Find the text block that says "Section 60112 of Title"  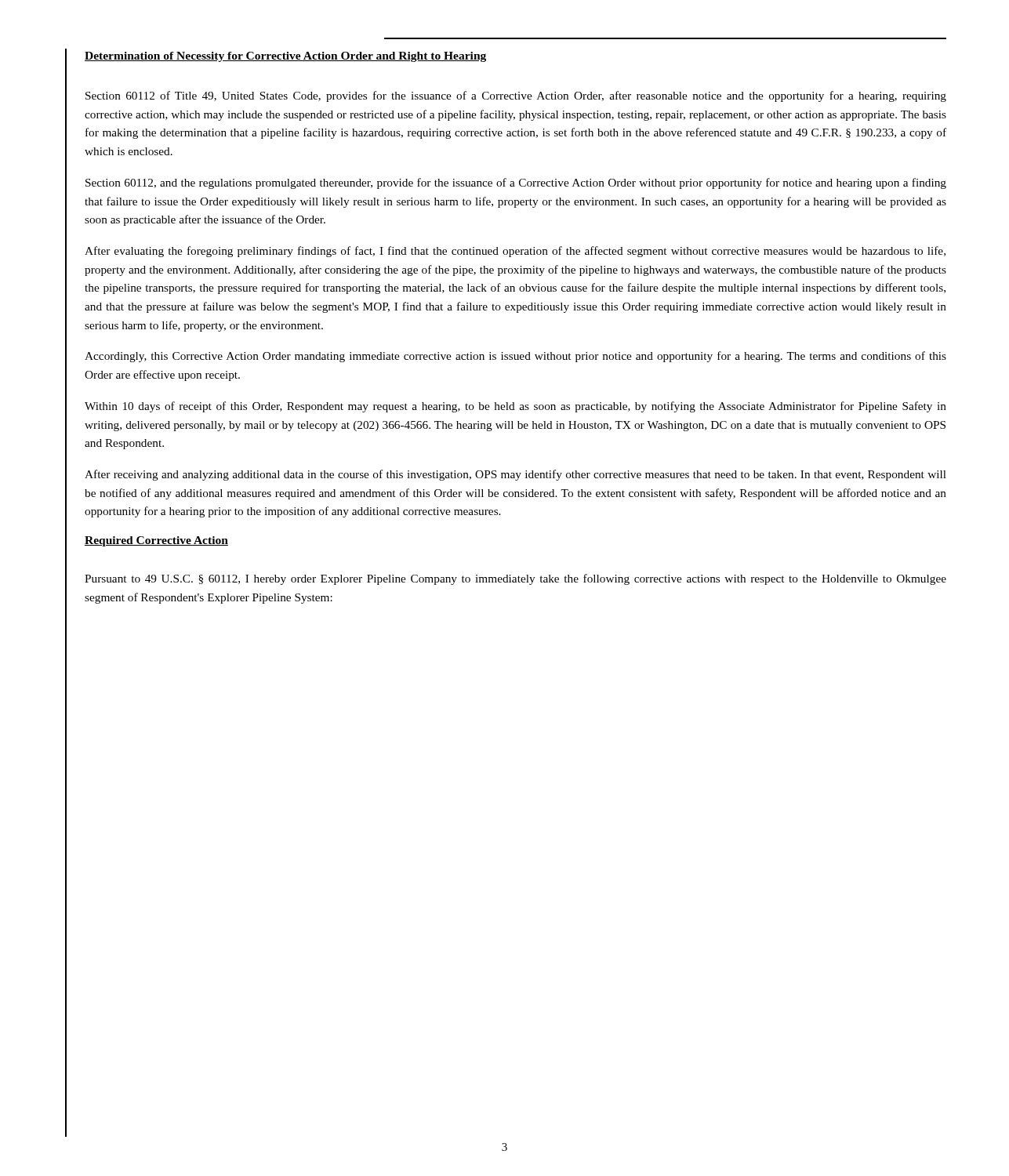point(515,123)
